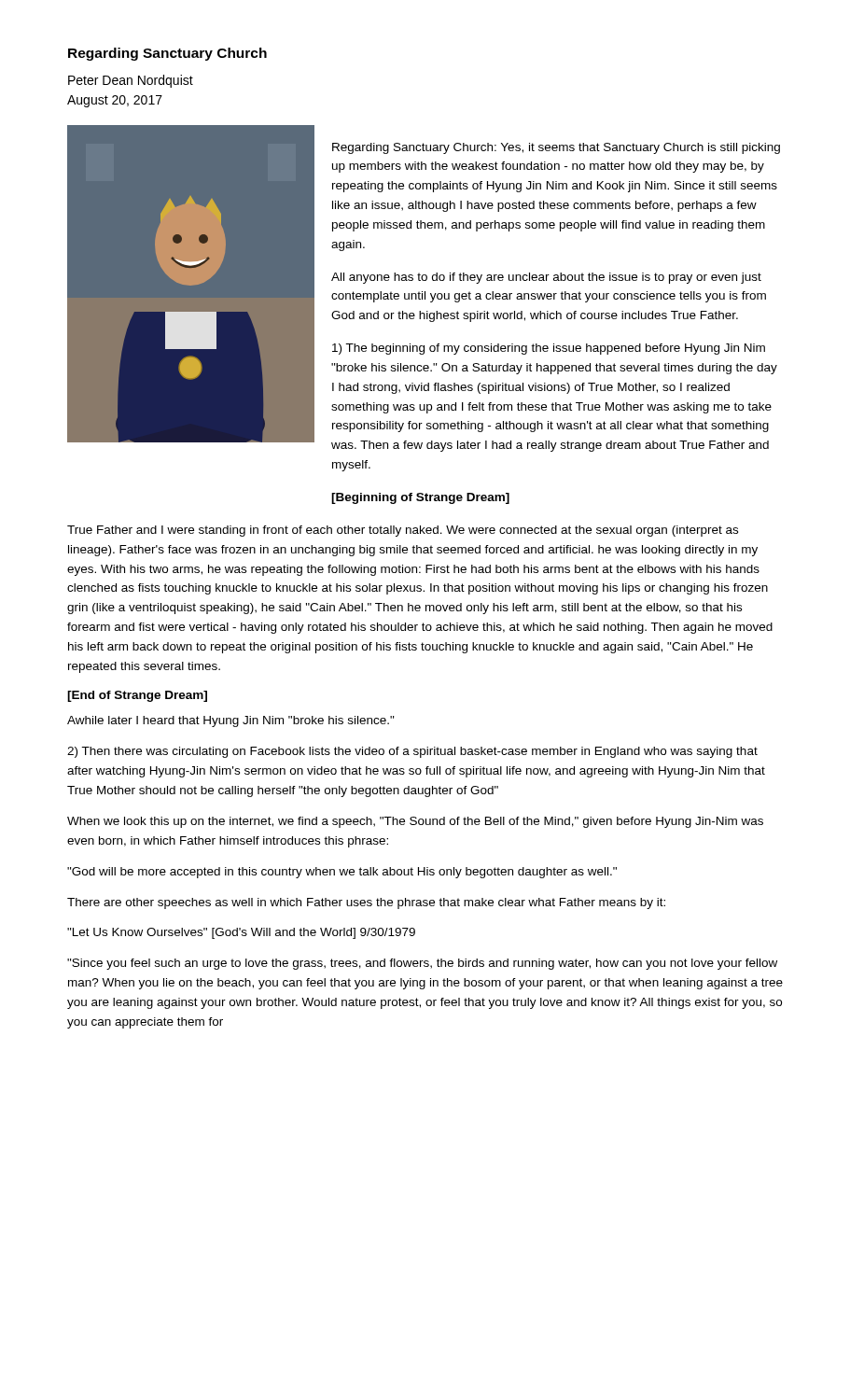Find the block on this page that starts ""Since you feel such an urge to"

[x=425, y=992]
